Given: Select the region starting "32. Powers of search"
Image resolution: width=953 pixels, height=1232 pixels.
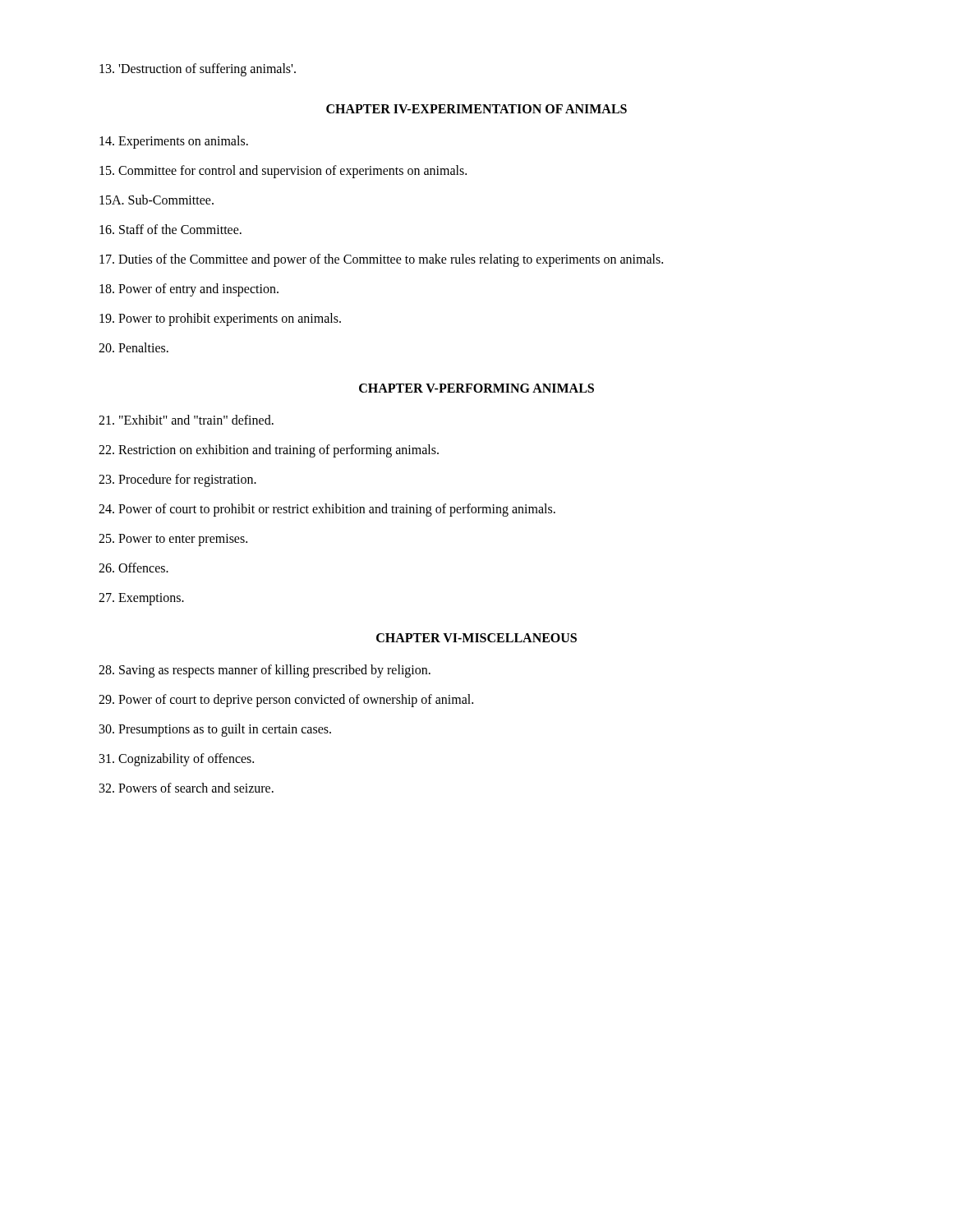Looking at the screenshot, I should click(x=186, y=788).
